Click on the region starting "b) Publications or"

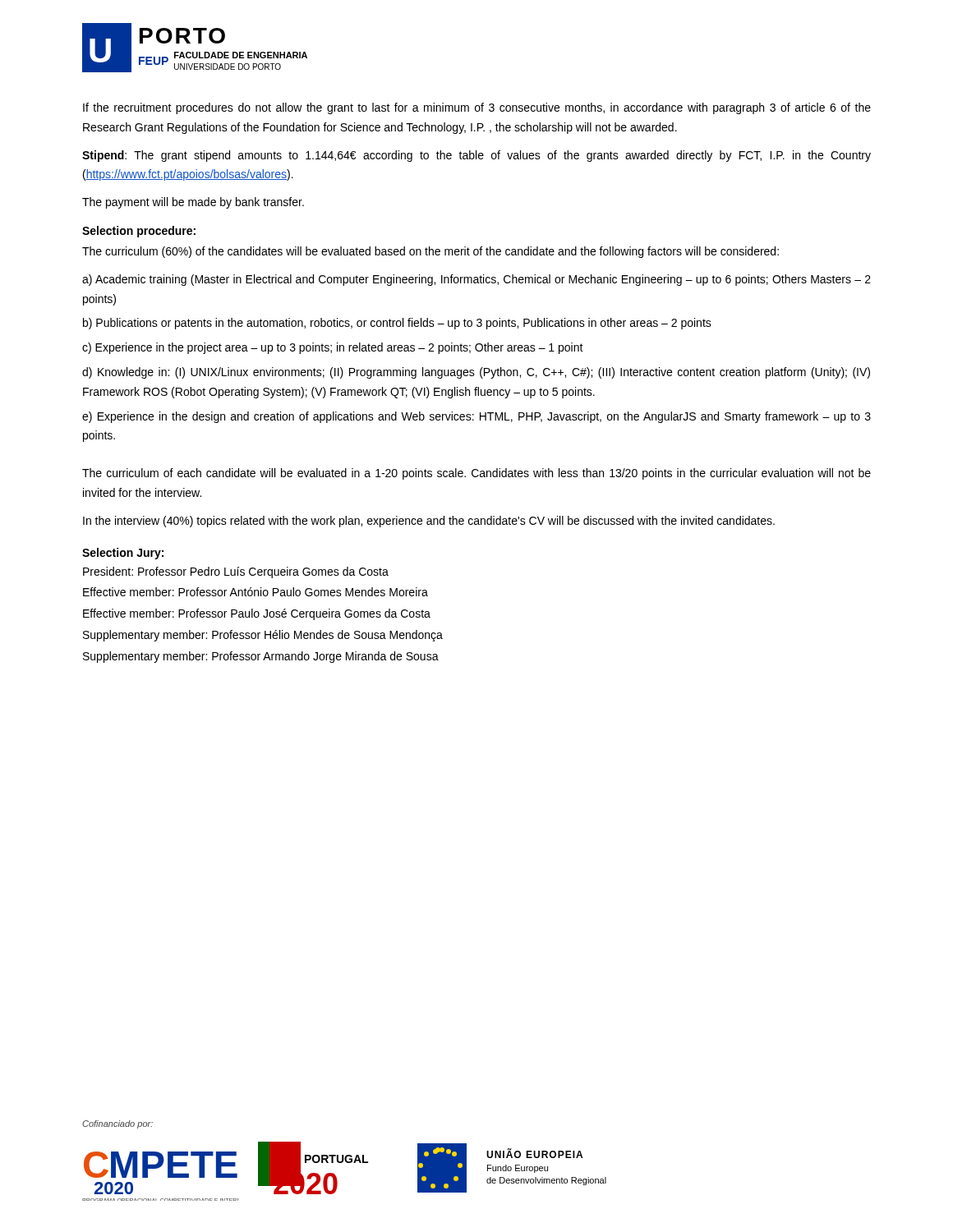[476, 324]
